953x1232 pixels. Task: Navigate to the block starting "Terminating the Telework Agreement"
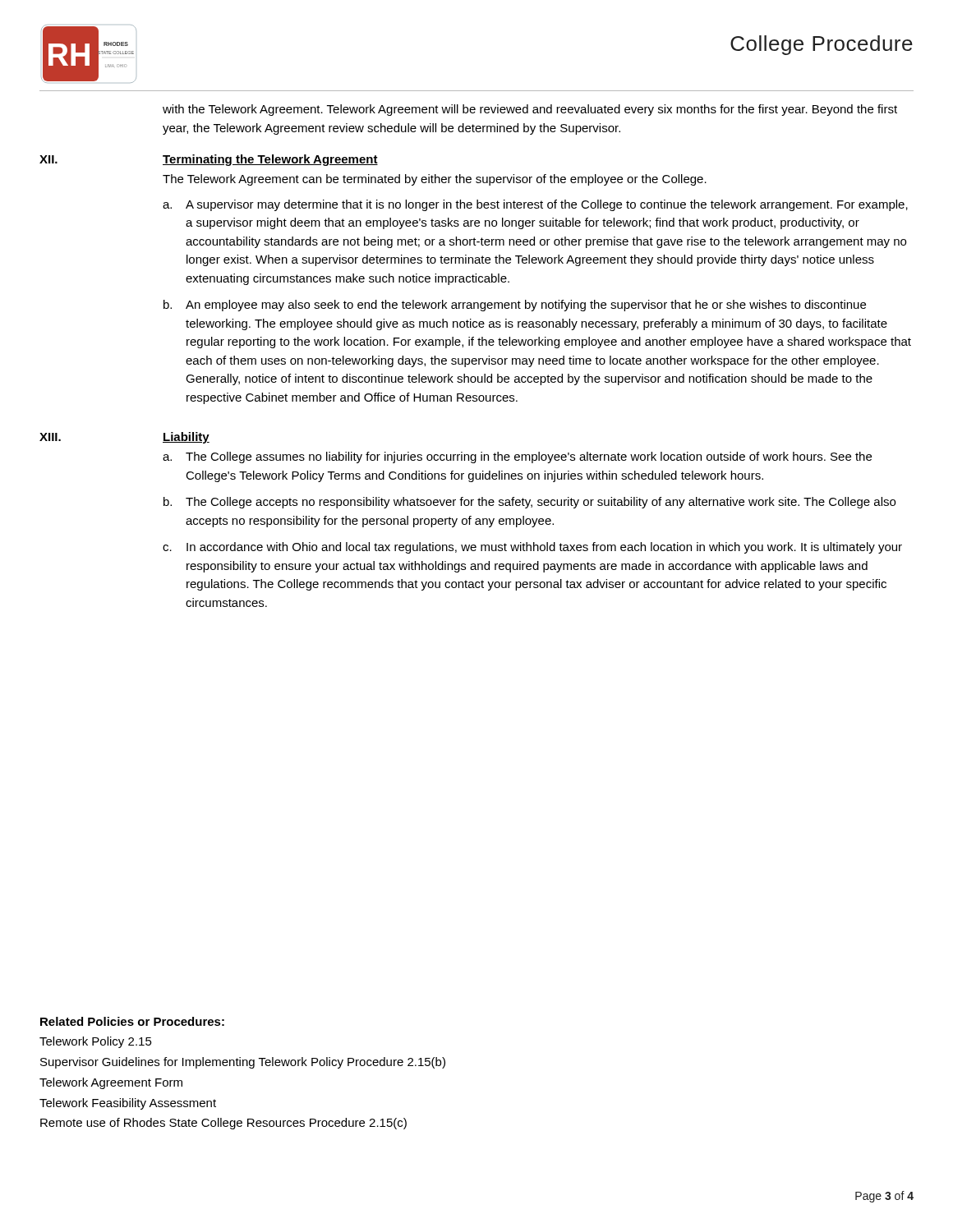tap(270, 159)
